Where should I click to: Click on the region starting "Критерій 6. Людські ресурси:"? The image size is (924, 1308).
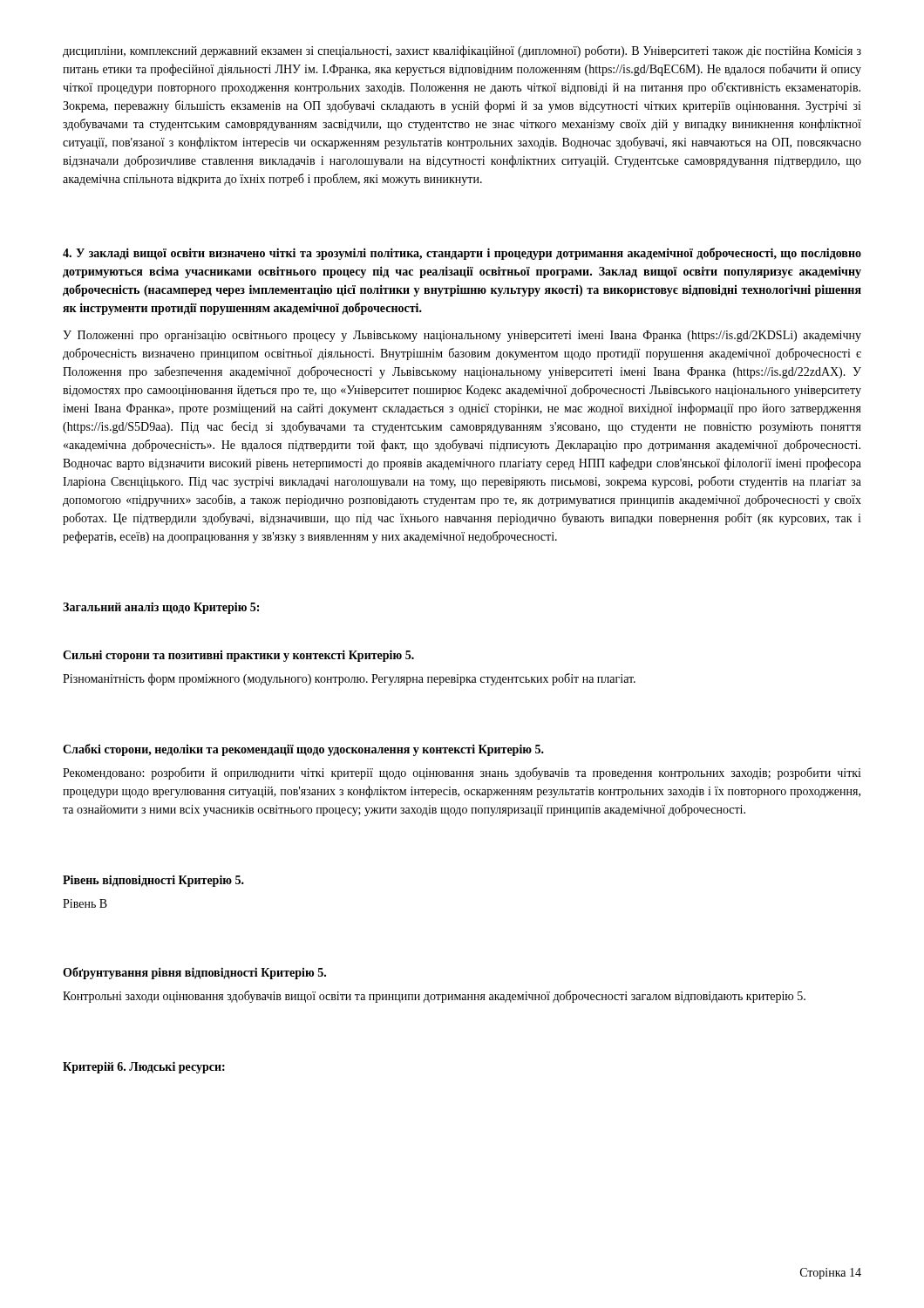(x=144, y=1067)
